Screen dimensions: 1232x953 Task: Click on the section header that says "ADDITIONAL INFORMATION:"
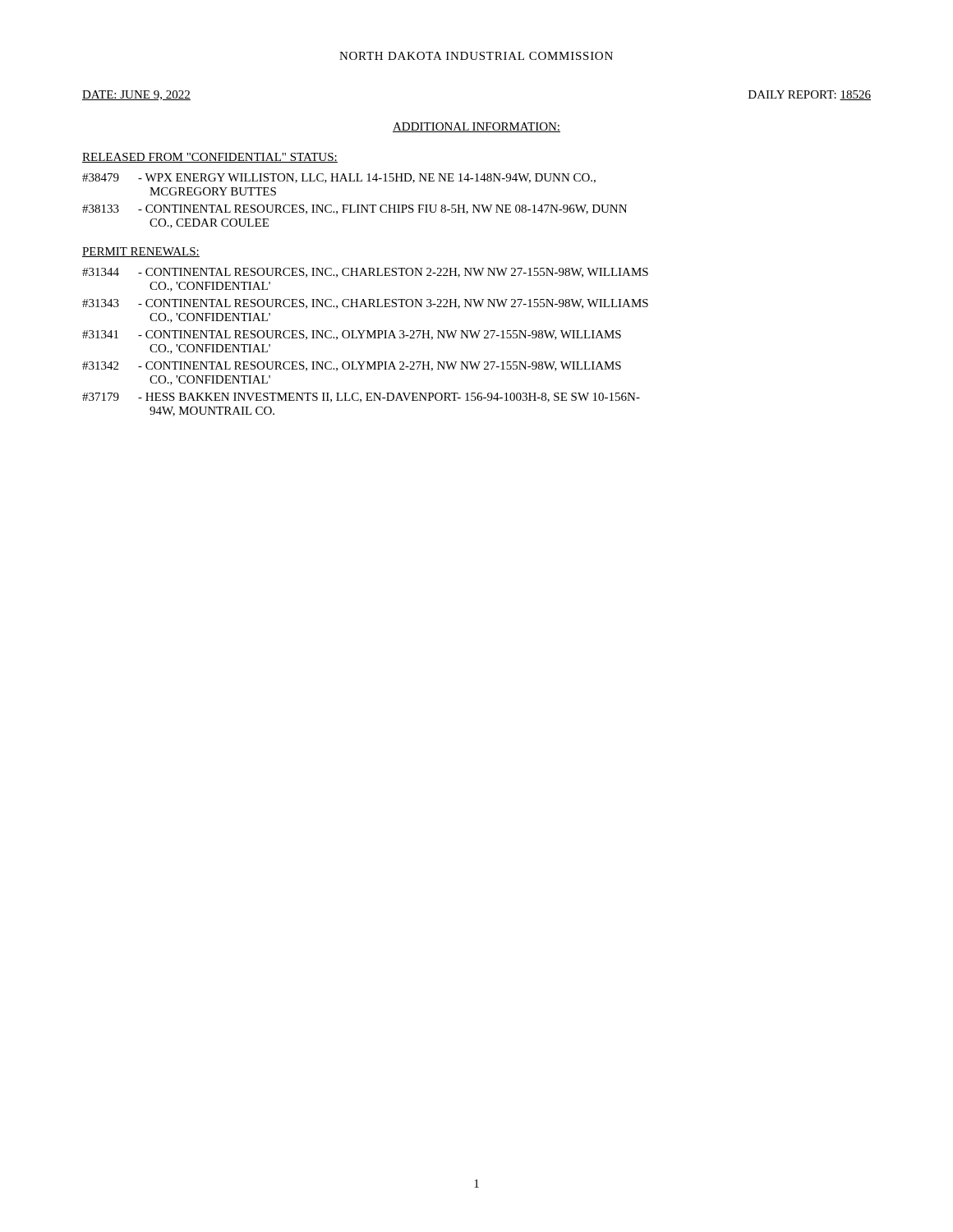pos(476,126)
